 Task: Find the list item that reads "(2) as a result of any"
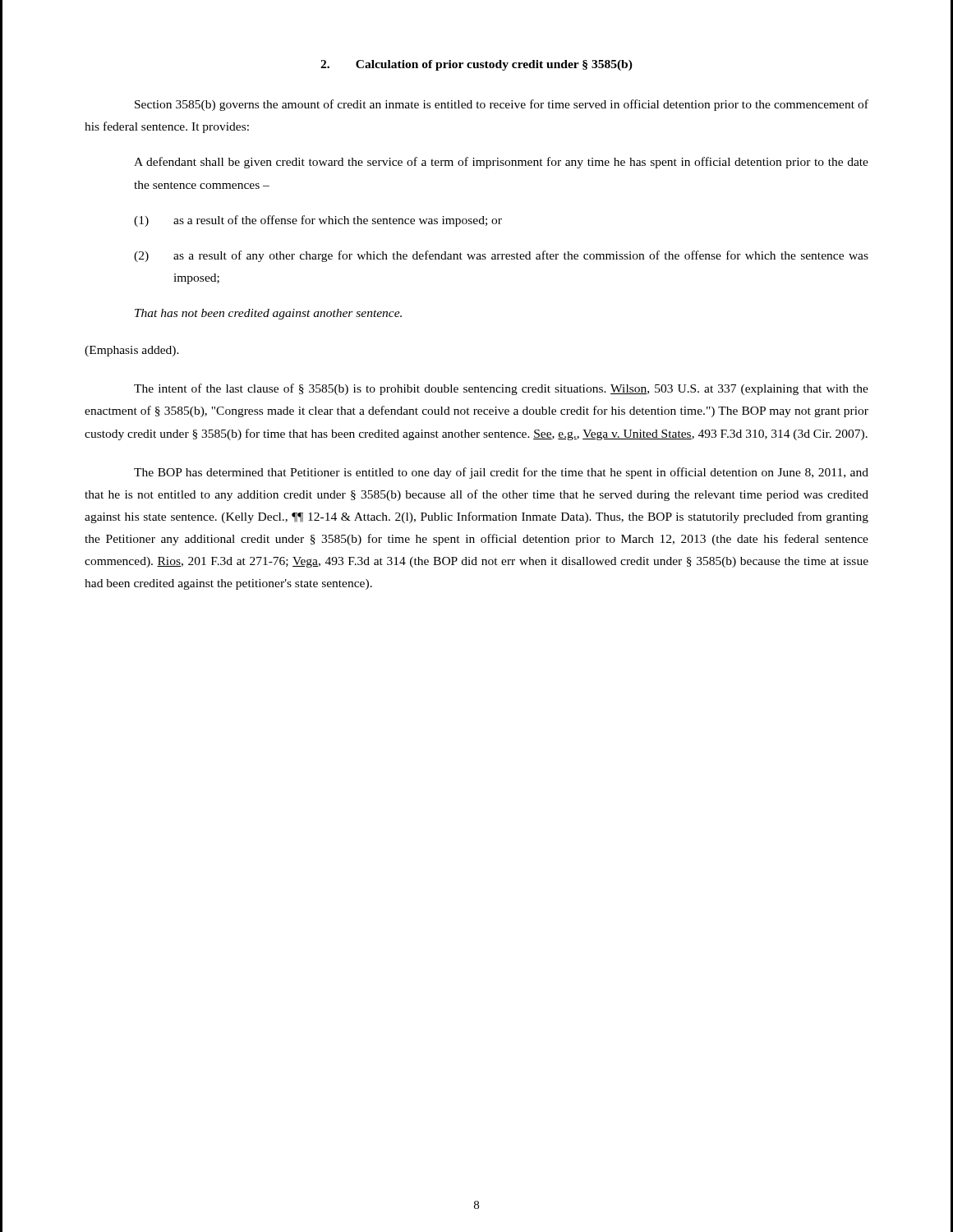501,266
